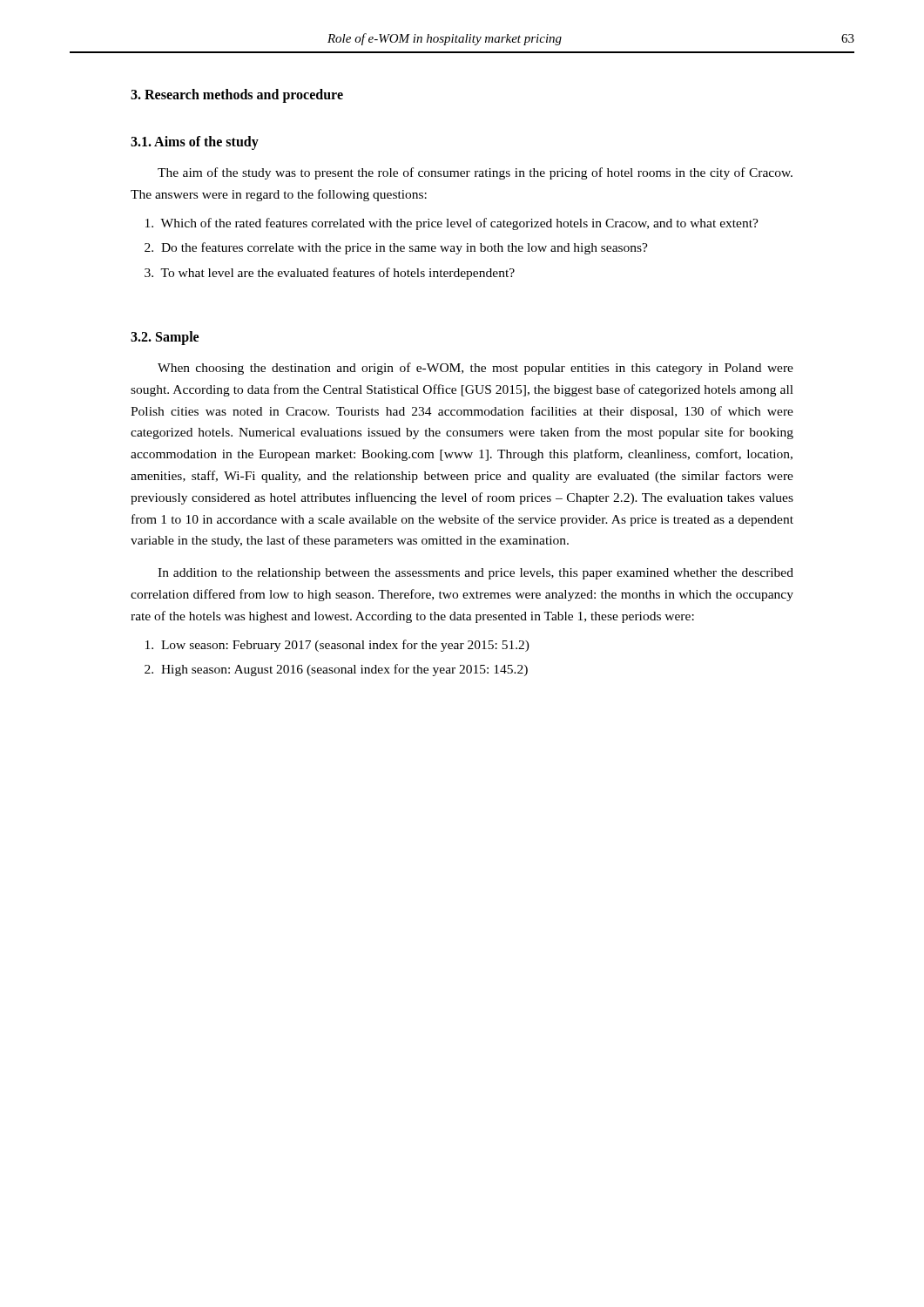
Task: Click where it says "3. Research methods and procedure"
Action: click(237, 95)
